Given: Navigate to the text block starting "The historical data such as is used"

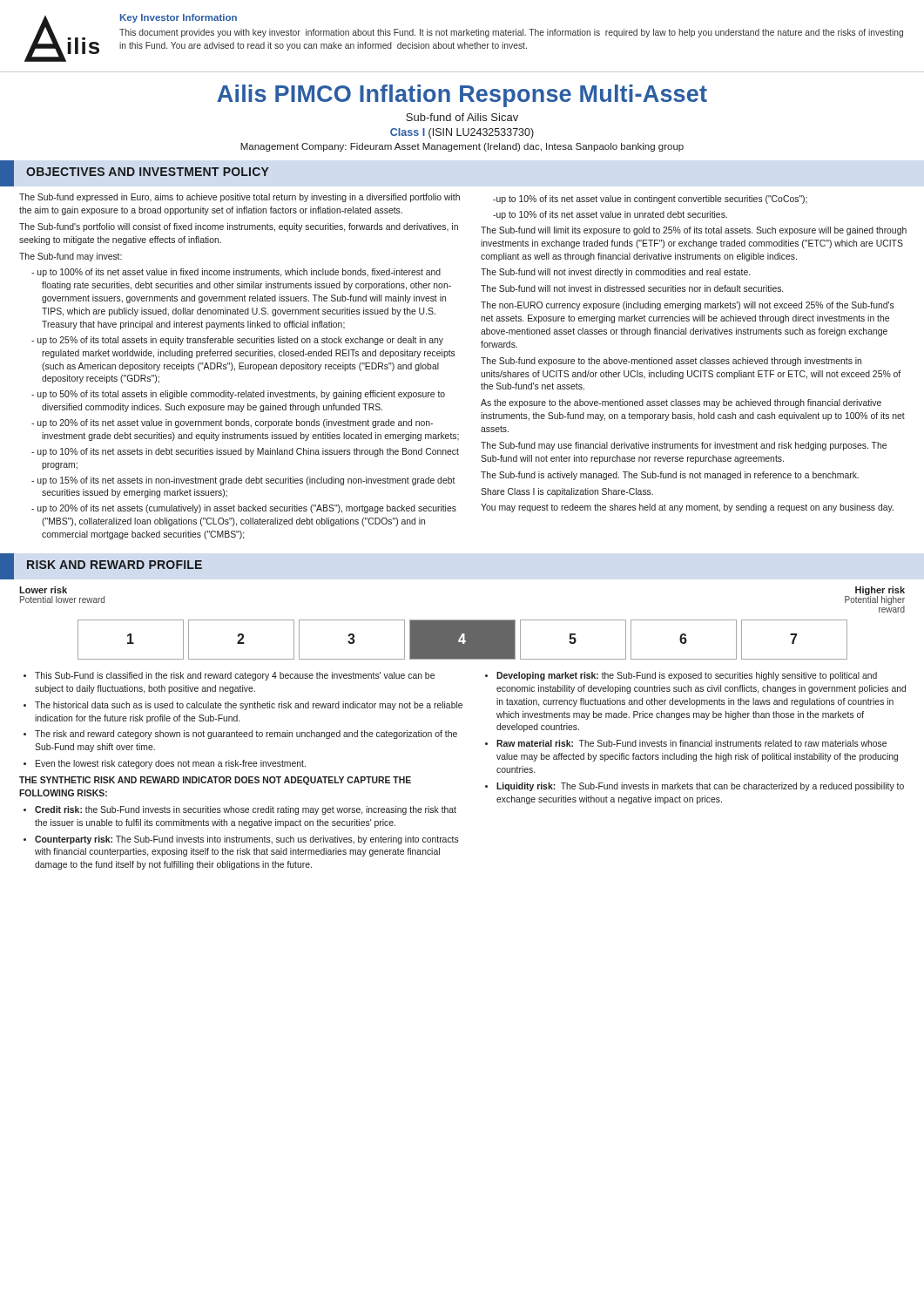Looking at the screenshot, I should (249, 712).
